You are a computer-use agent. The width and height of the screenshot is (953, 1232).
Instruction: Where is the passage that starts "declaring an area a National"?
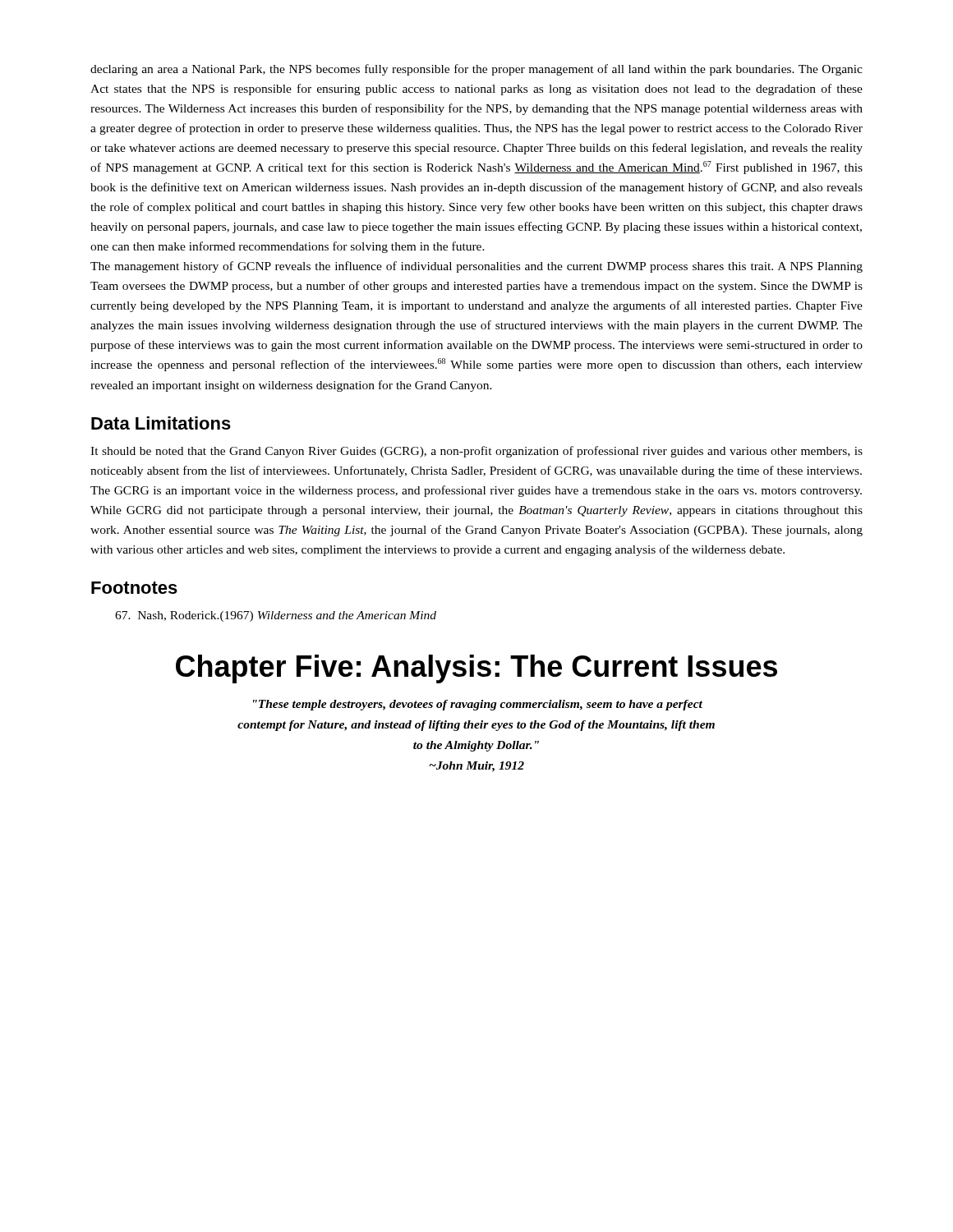pyautogui.click(x=476, y=227)
